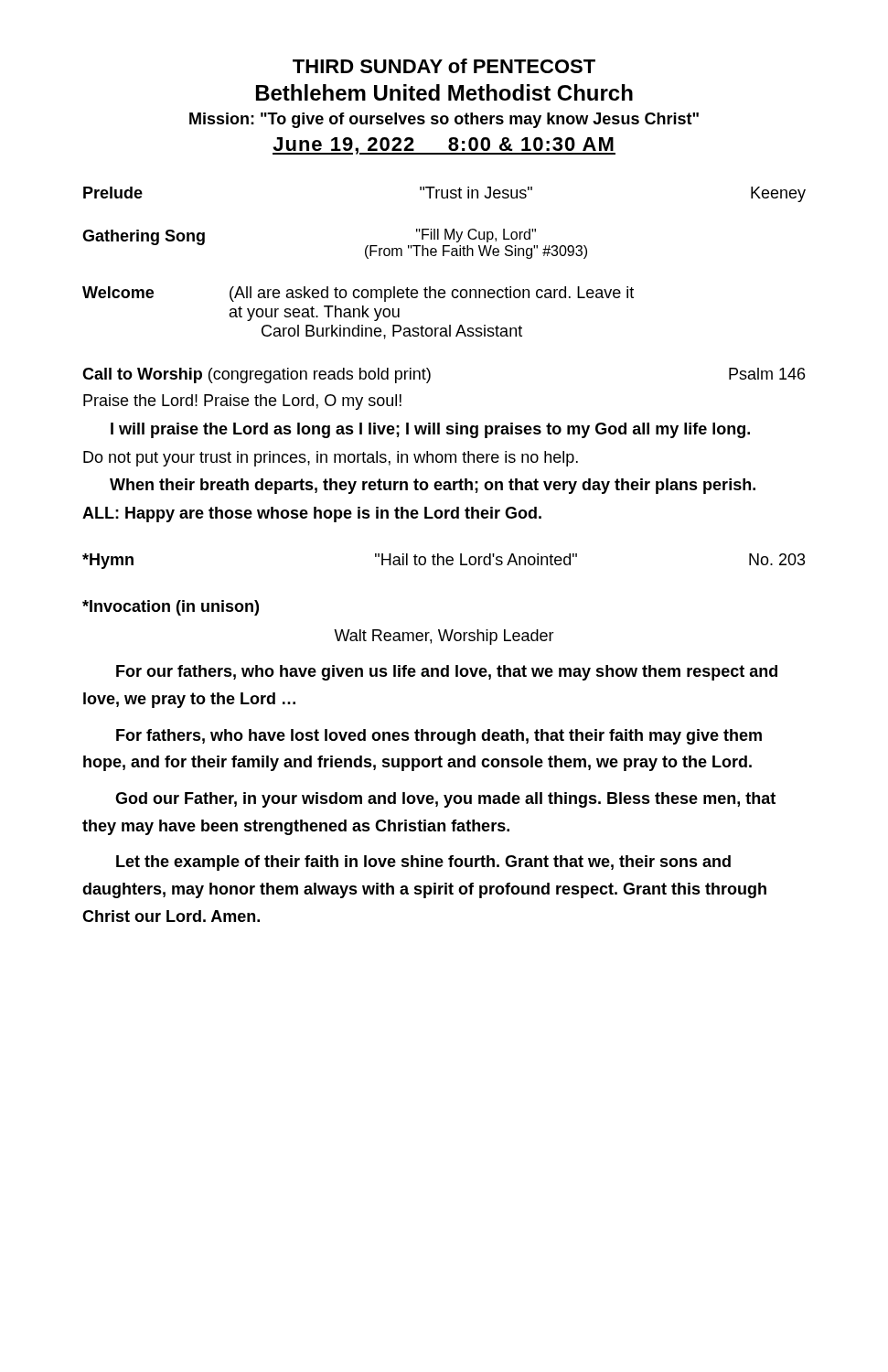Click on the region starting "Gathering Song "Fill My Cup, Lord" (From "The"
The image size is (888, 1372).
403,243
